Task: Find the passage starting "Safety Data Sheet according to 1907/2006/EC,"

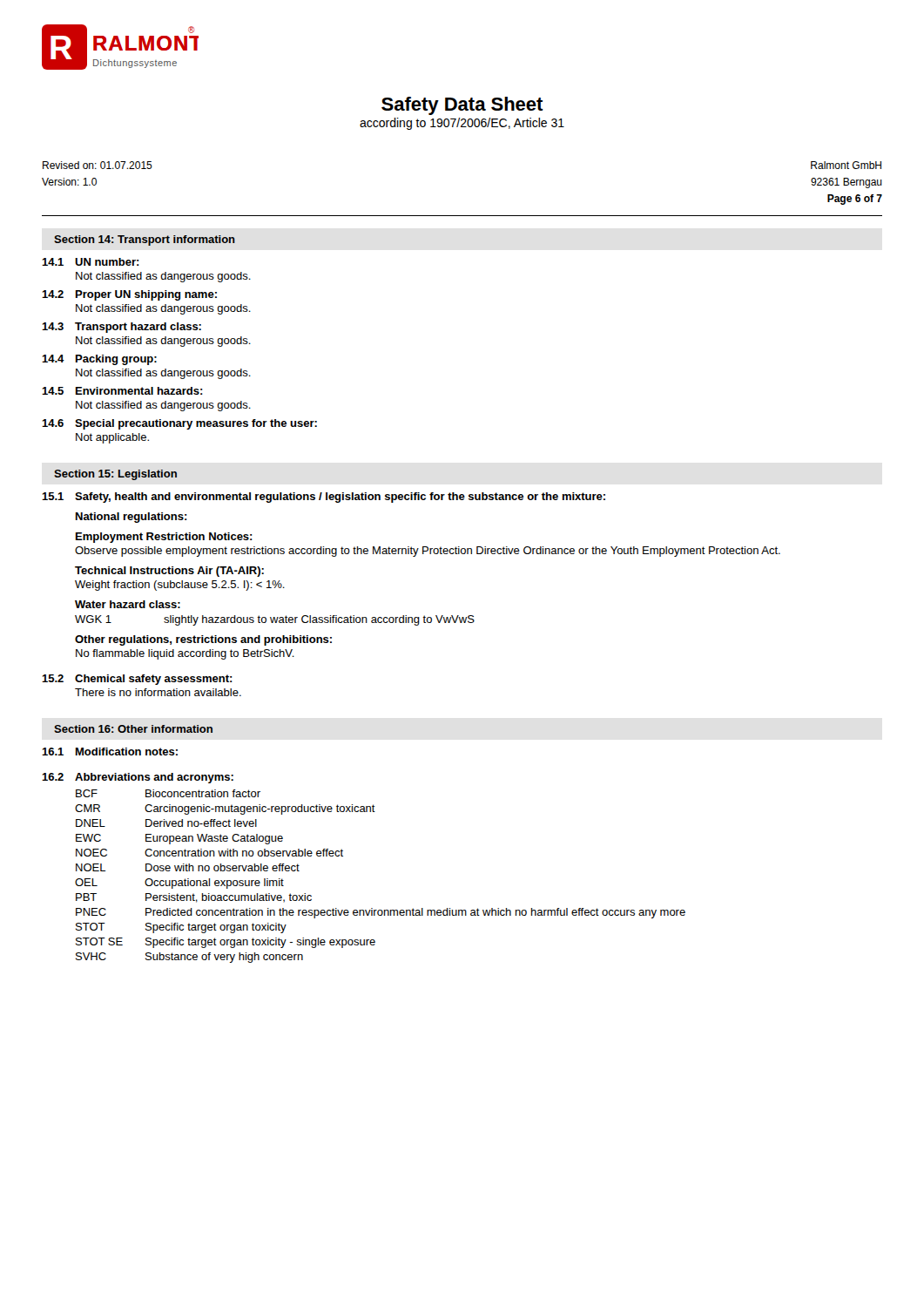Action: (x=462, y=111)
